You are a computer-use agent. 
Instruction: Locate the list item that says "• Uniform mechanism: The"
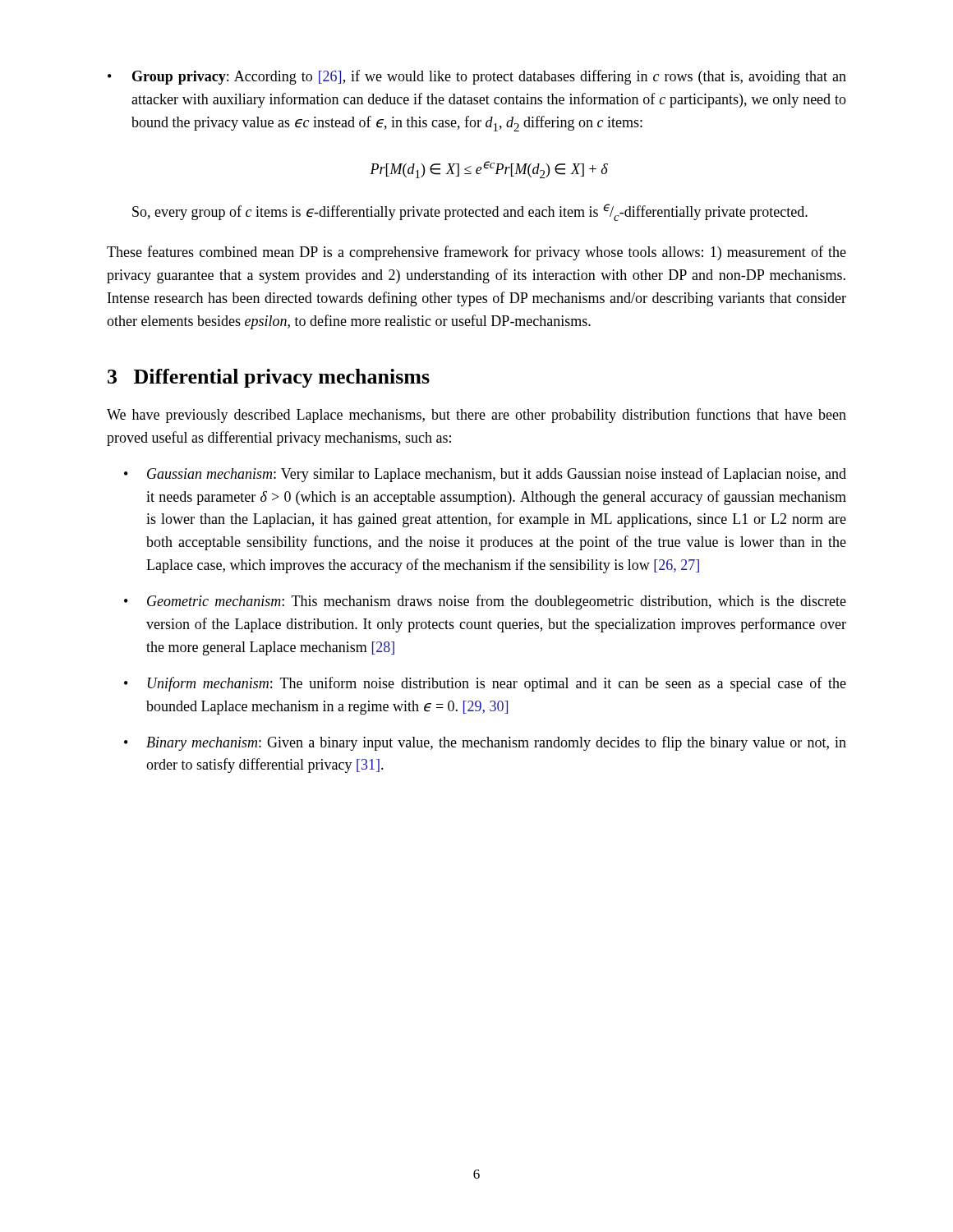click(x=485, y=695)
